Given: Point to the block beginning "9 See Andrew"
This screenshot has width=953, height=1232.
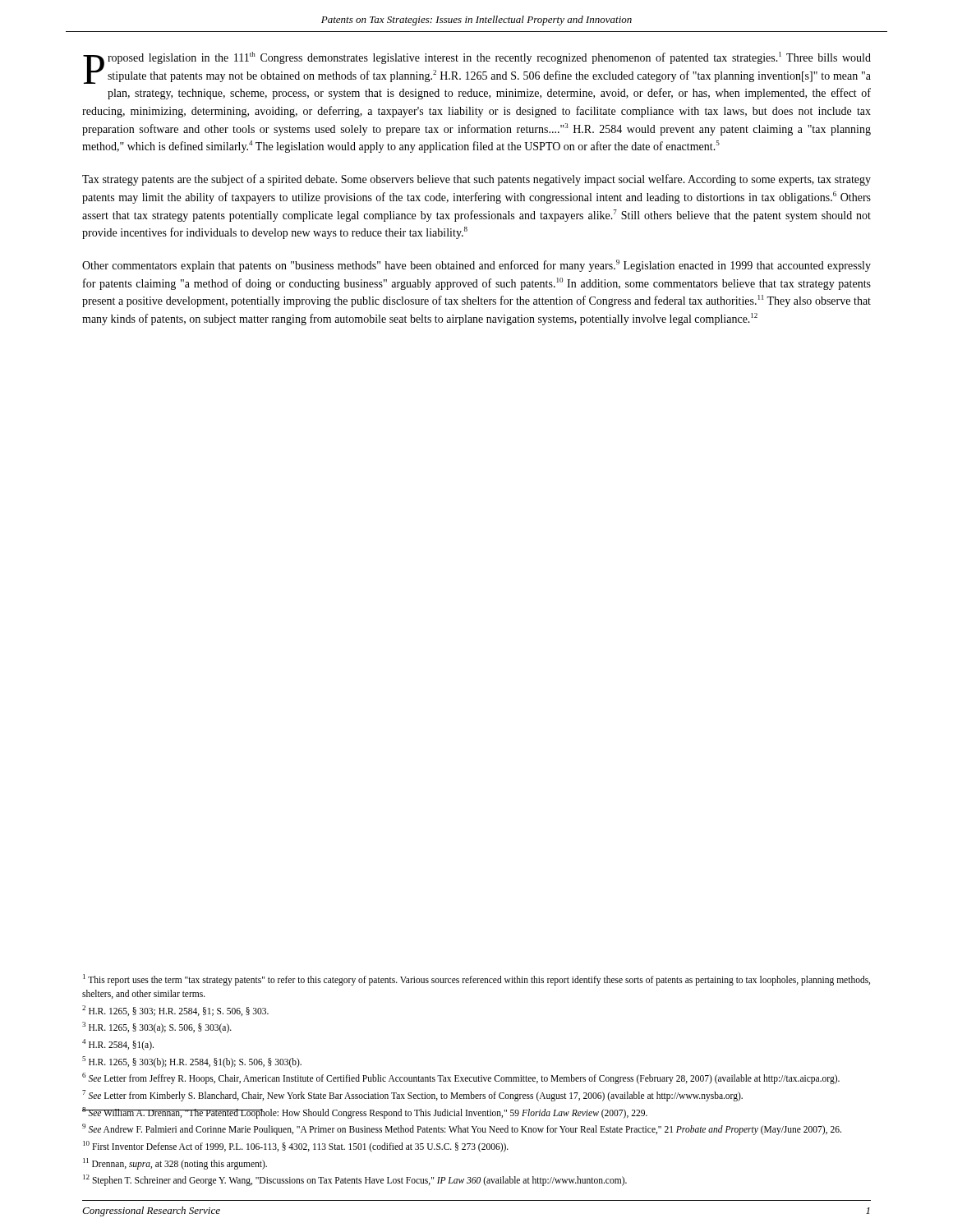Looking at the screenshot, I should coord(462,1129).
